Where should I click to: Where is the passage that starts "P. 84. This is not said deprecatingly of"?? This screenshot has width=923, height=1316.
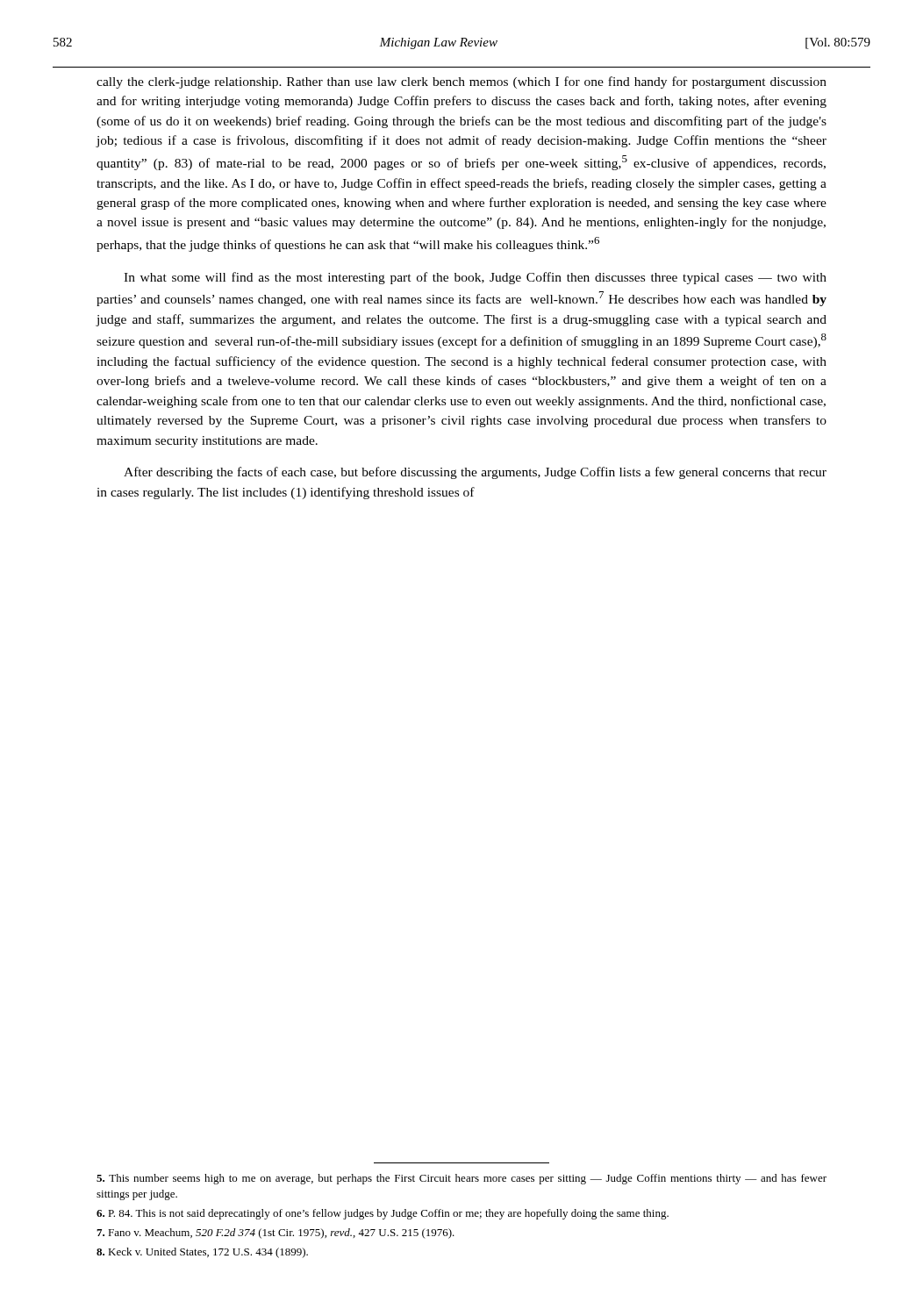point(383,1213)
